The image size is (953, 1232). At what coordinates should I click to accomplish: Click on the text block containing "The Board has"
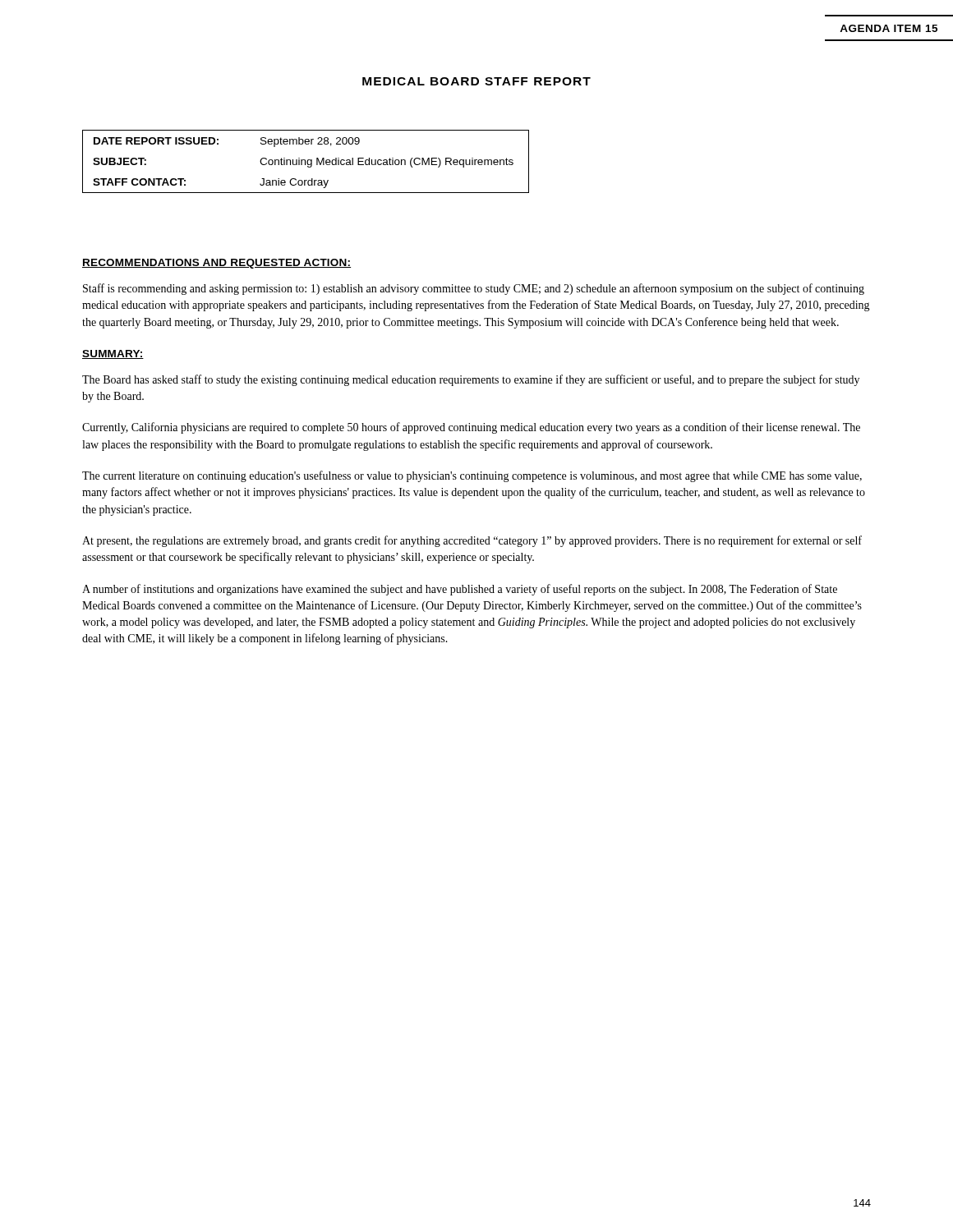(x=471, y=388)
